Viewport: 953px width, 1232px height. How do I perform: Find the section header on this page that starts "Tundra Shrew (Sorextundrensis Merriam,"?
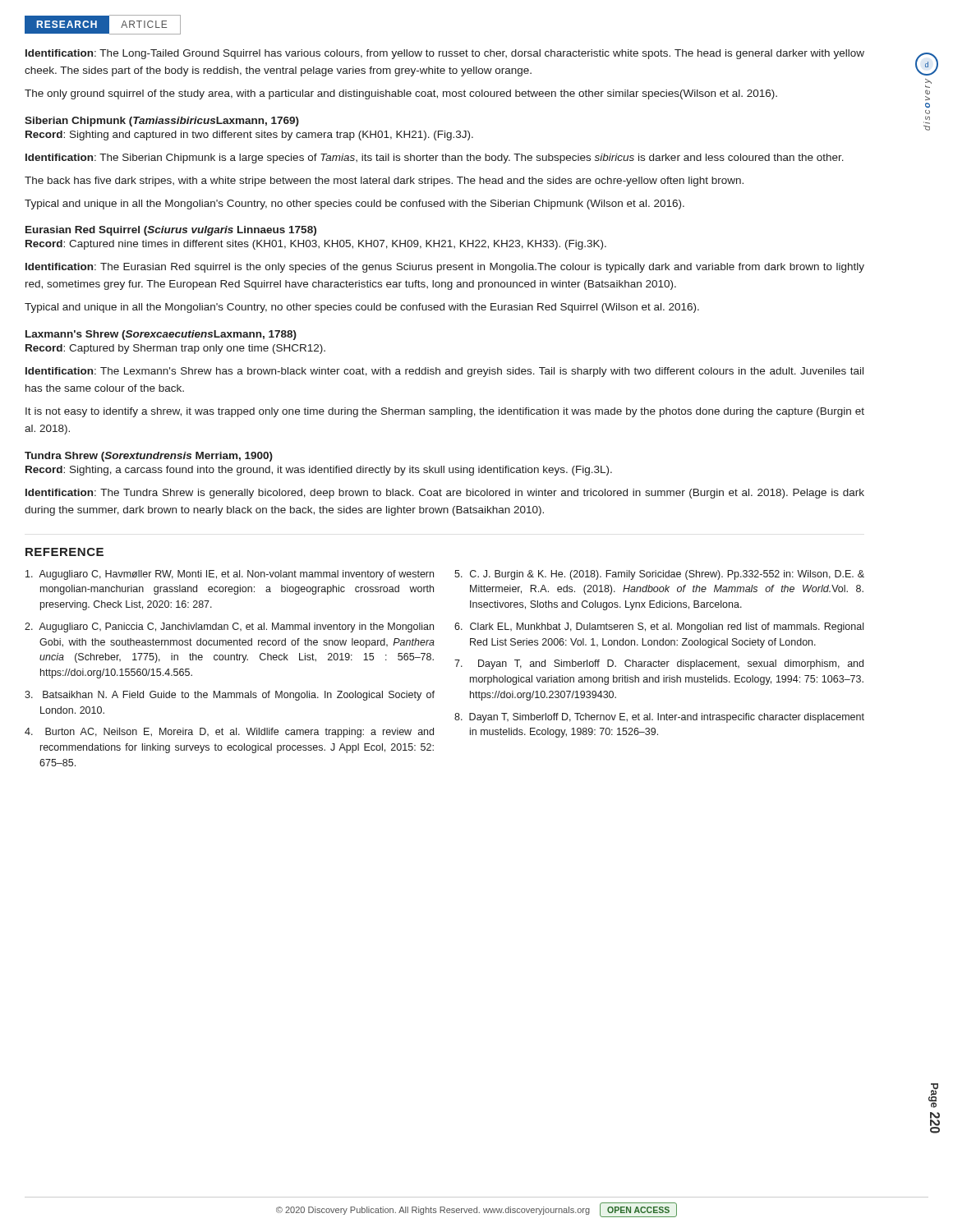point(149,455)
